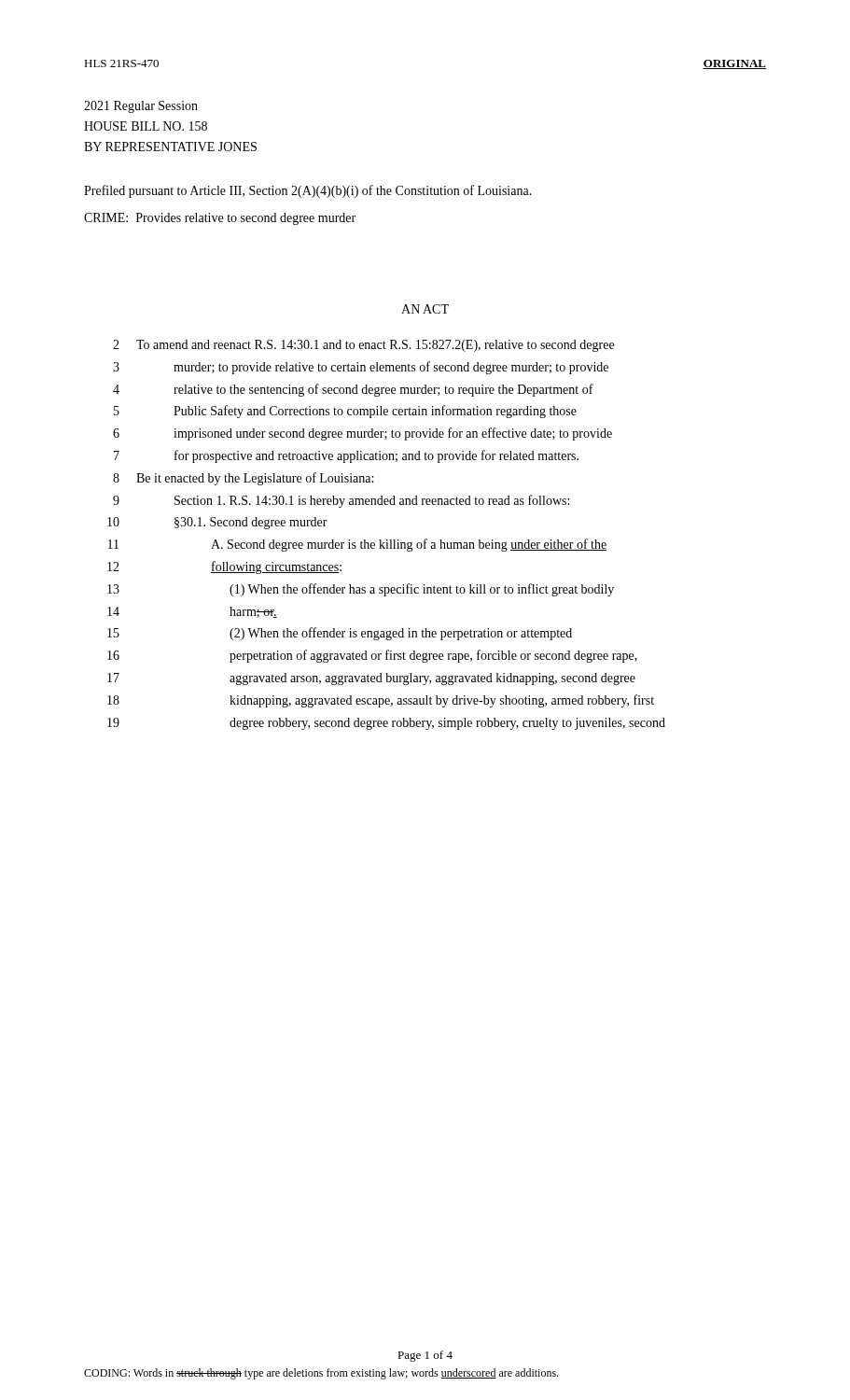This screenshot has width=850, height=1400.
Task: Find the list item that says "10 §30.1. Second degree murder"
Action: pos(217,523)
